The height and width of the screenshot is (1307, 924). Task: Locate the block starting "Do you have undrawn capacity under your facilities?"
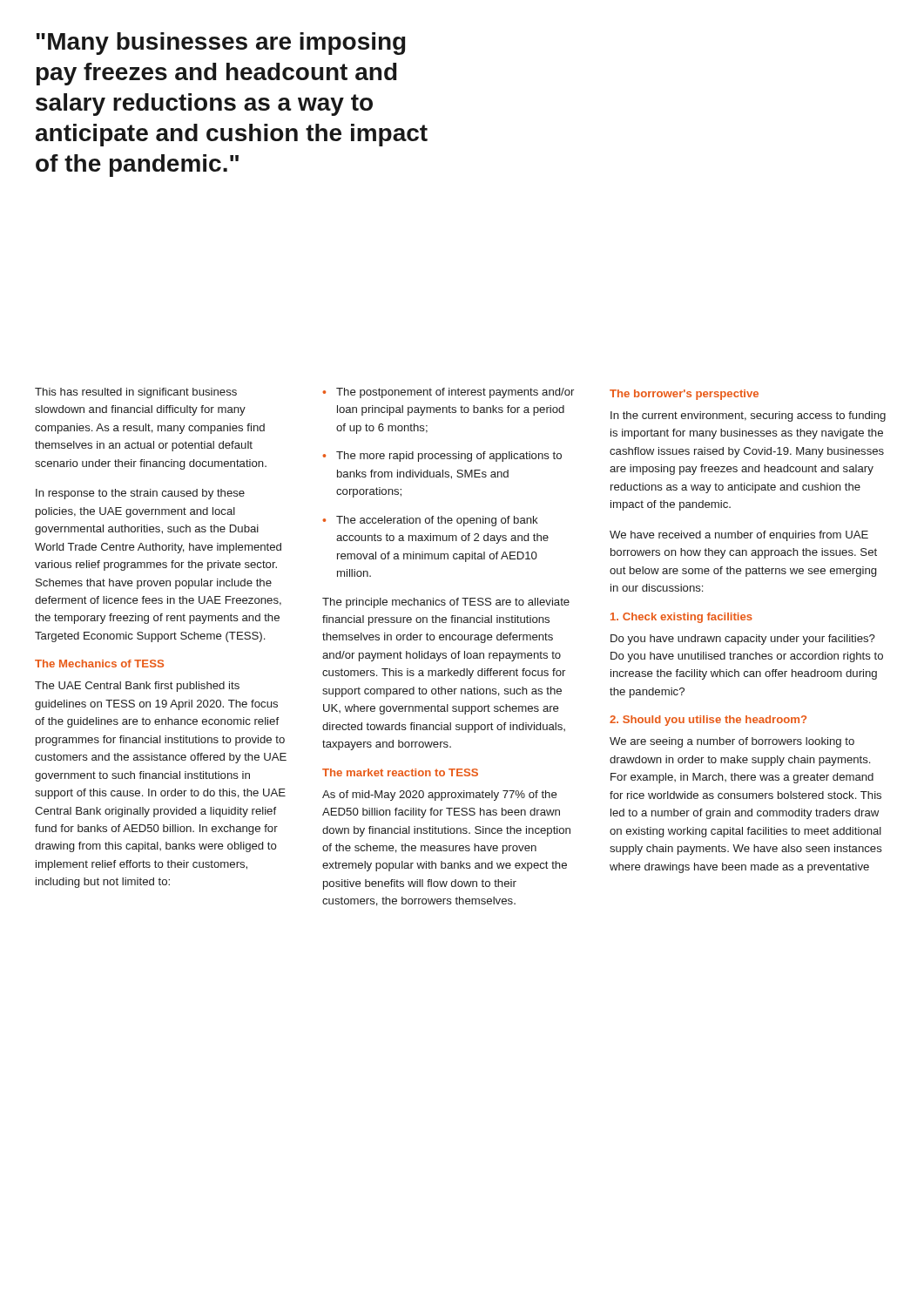click(x=747, y=665)
